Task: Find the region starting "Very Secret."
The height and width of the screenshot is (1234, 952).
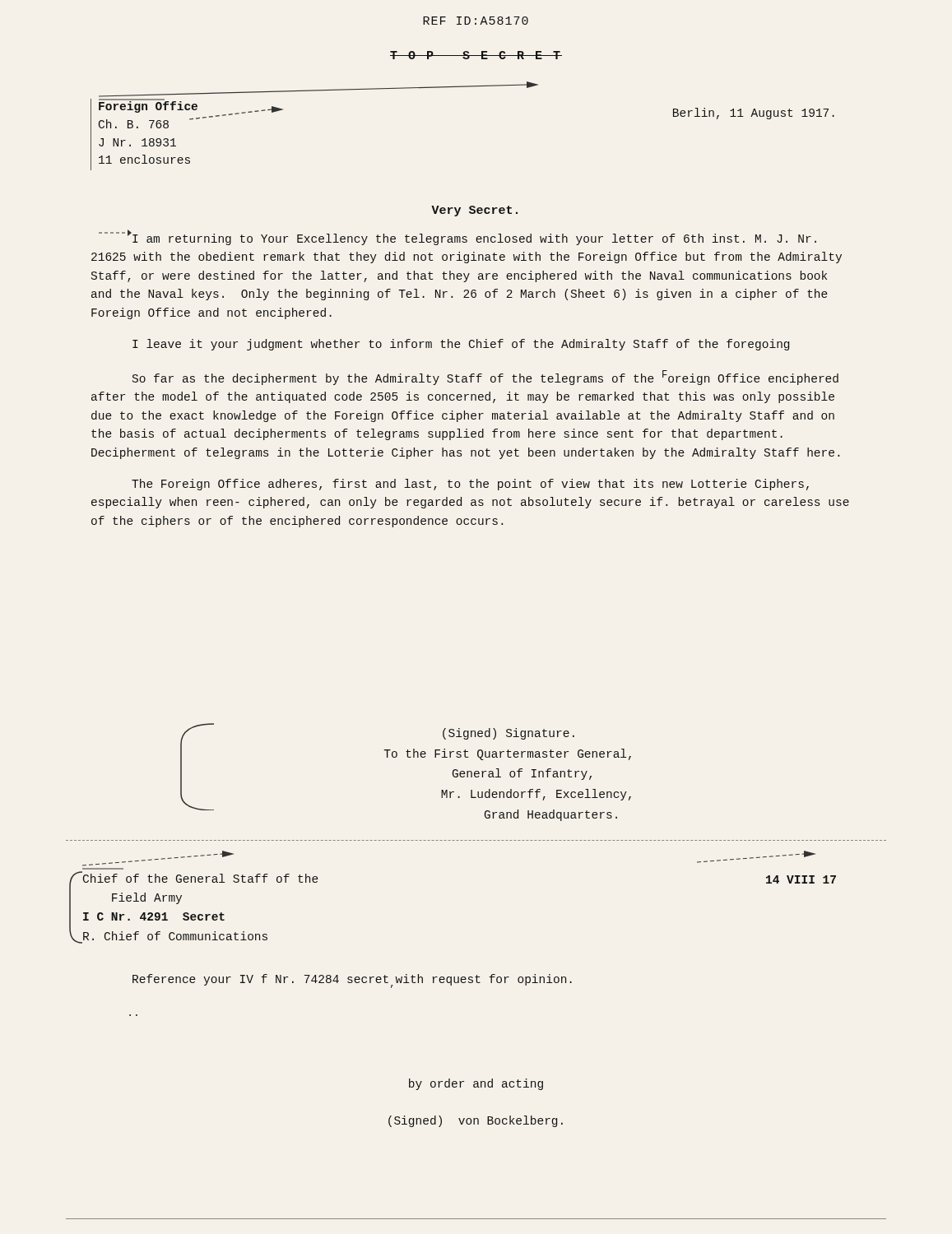Action: (x=476, y=211)
